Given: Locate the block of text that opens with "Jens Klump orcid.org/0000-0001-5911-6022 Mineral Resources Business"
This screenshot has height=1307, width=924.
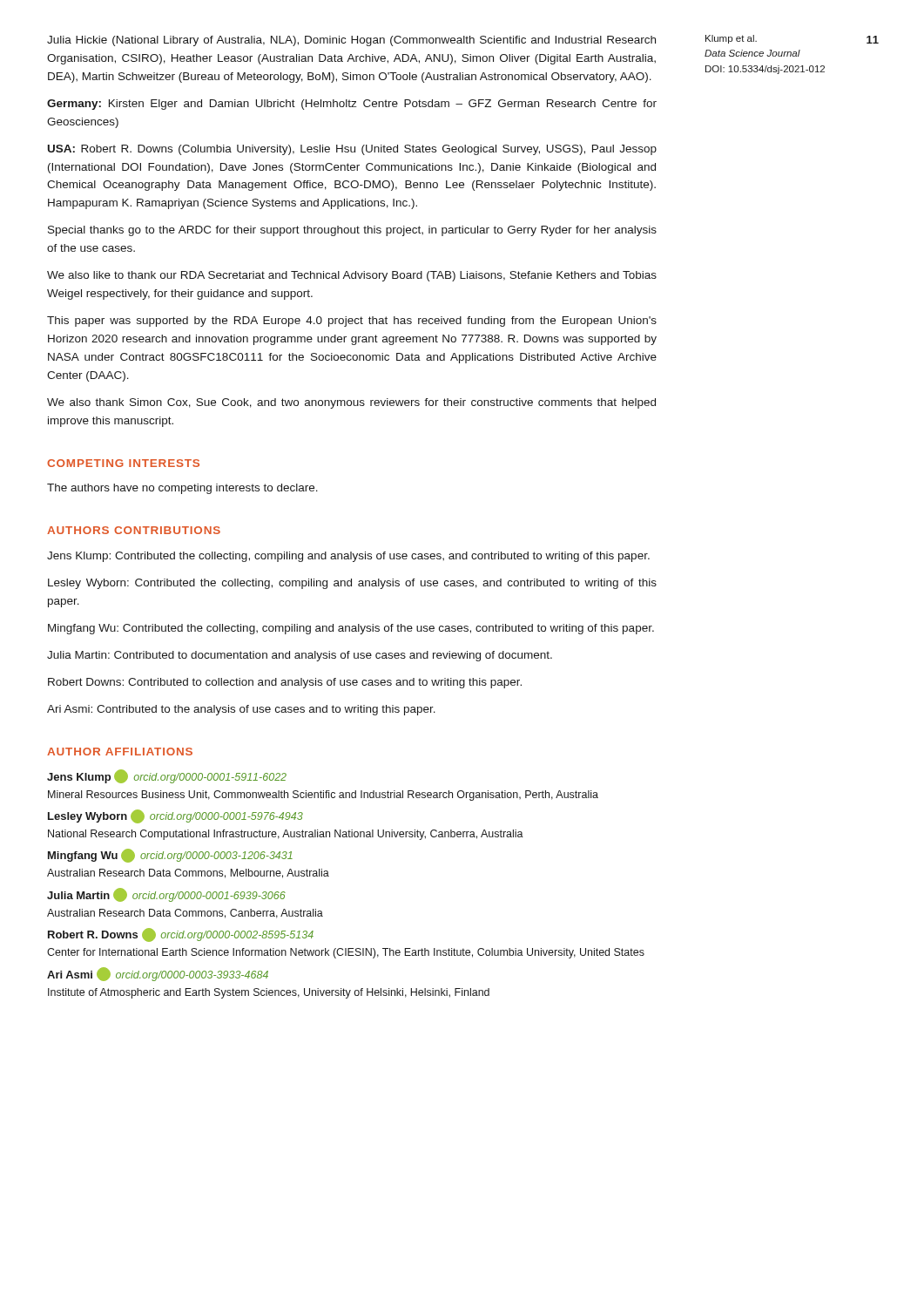Looking at the screenshot, I should (x=323, y=785).
